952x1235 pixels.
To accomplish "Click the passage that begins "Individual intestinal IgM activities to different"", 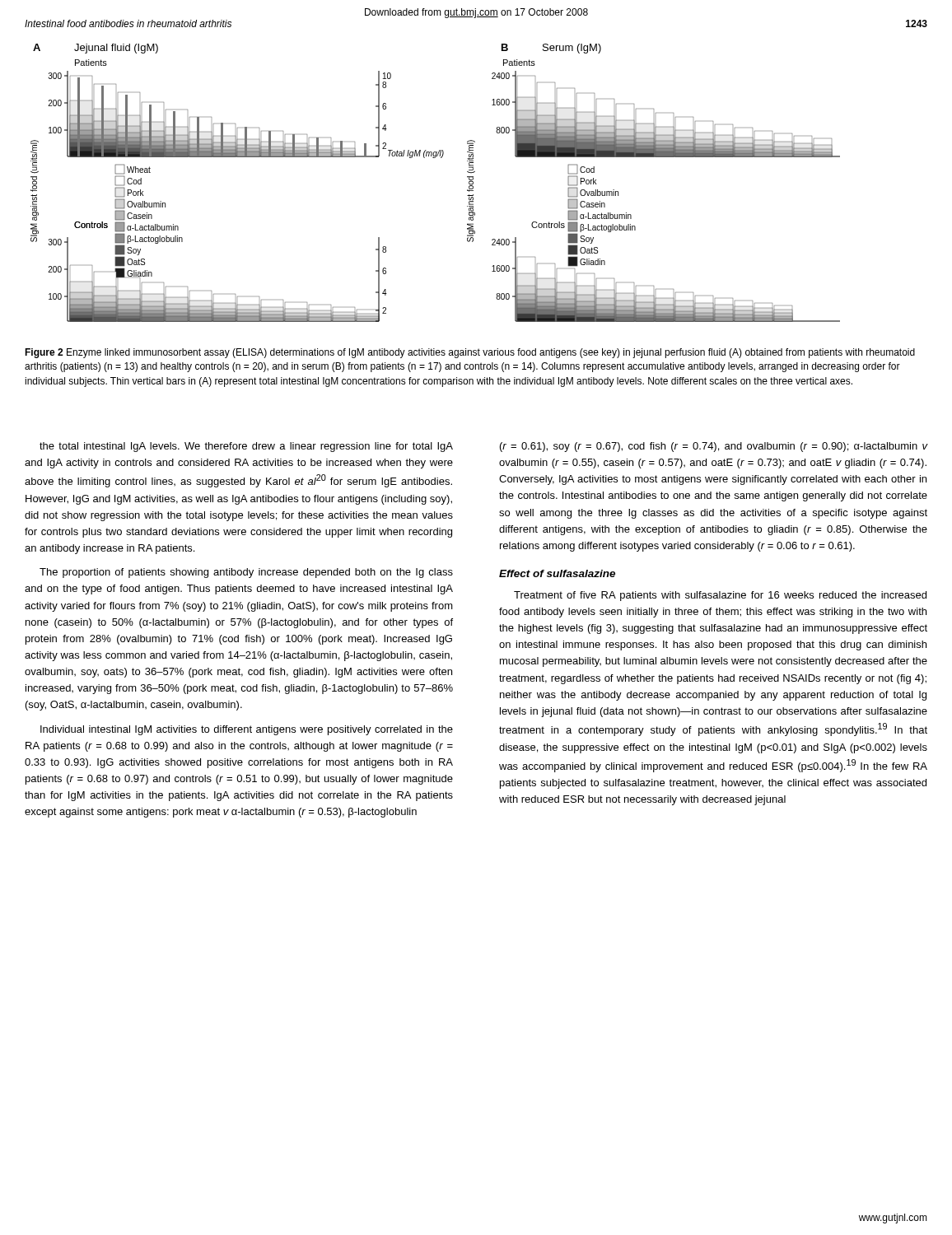I will point(239,770).
